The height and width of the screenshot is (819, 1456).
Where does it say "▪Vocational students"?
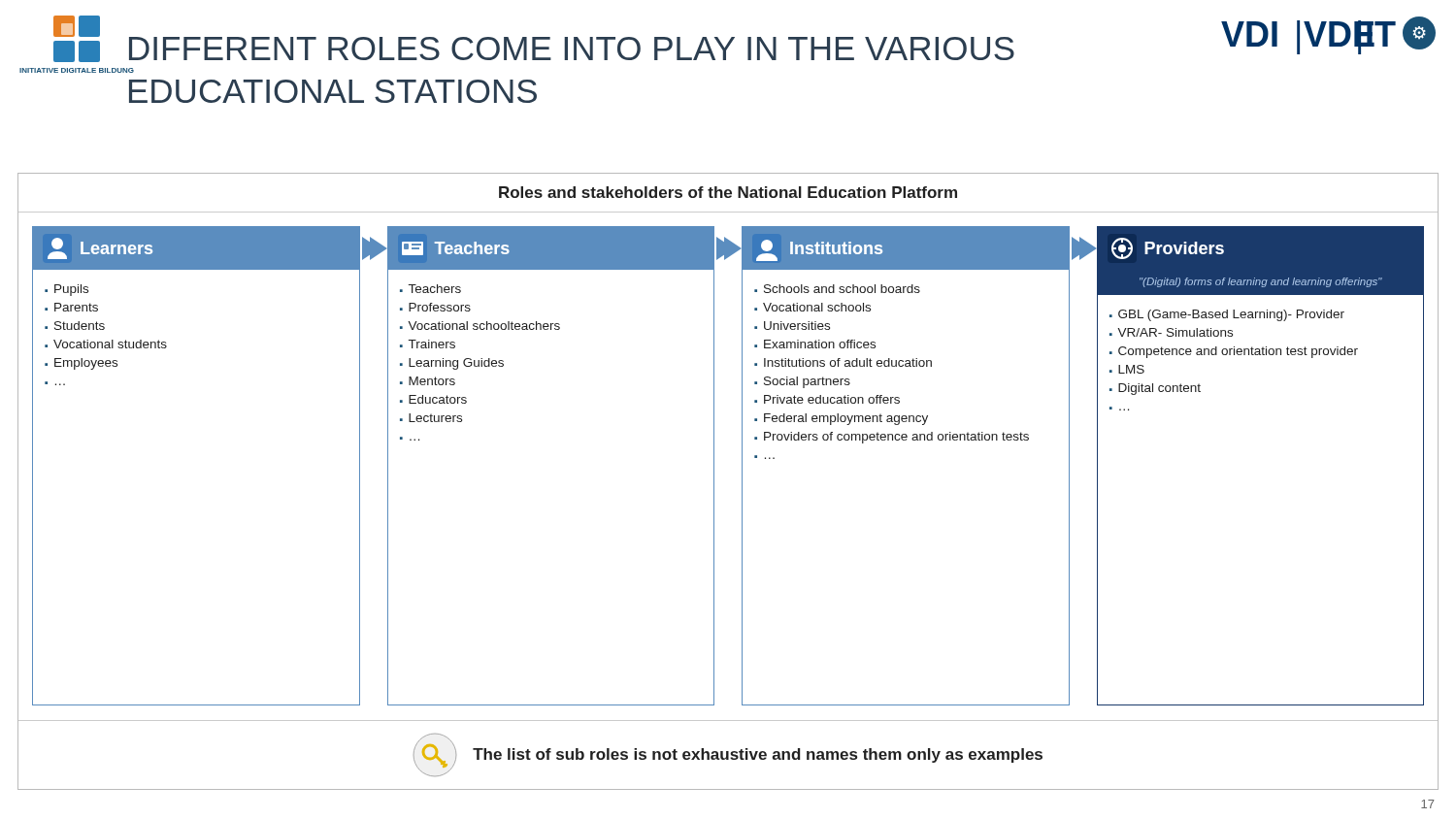(x=106, y=344)
